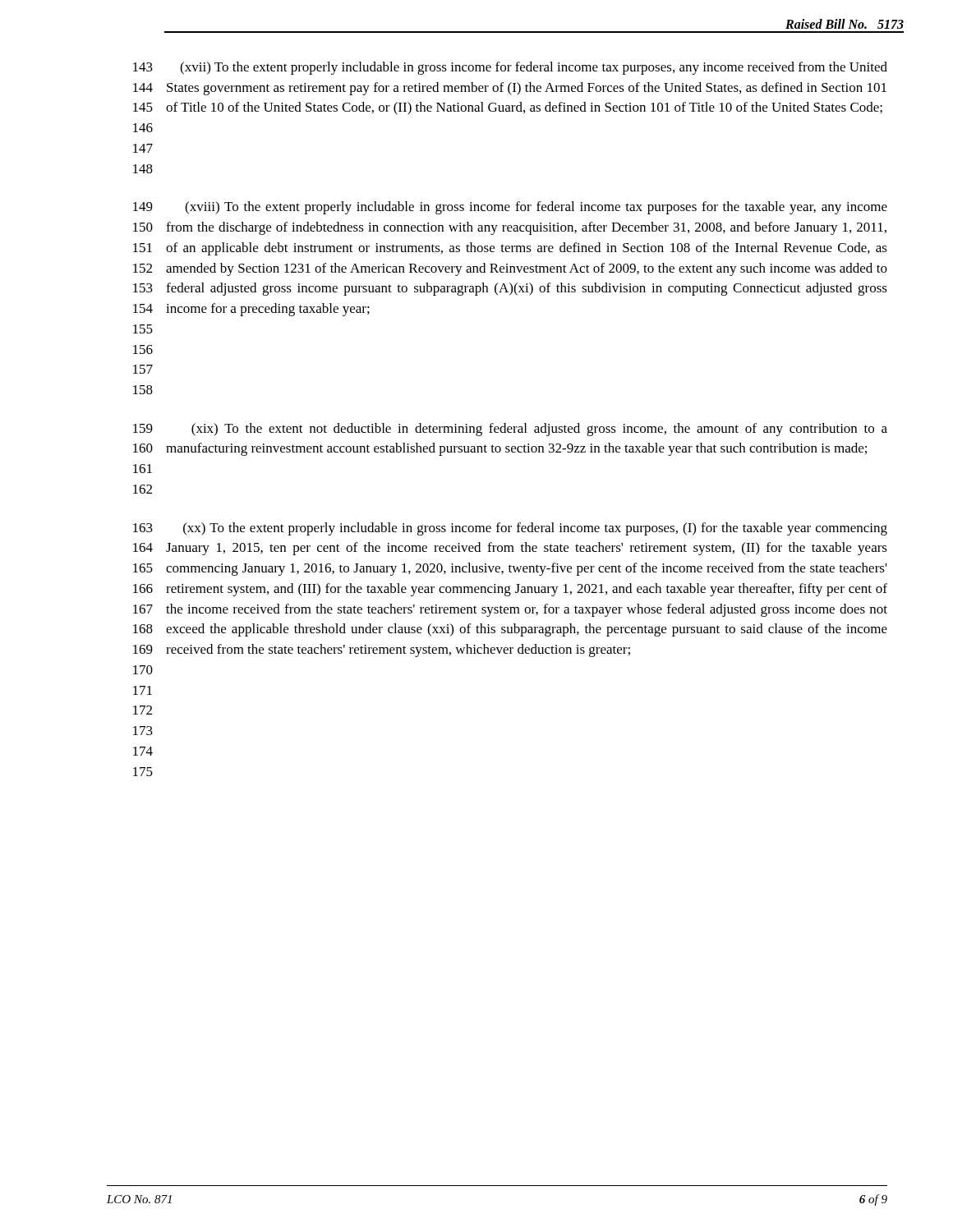The image size is (953, 1232).
Task: Find the element starting "159 160 161 162 (xix) To the extent"
Action: pyautogui.click(x=497, y=459)
